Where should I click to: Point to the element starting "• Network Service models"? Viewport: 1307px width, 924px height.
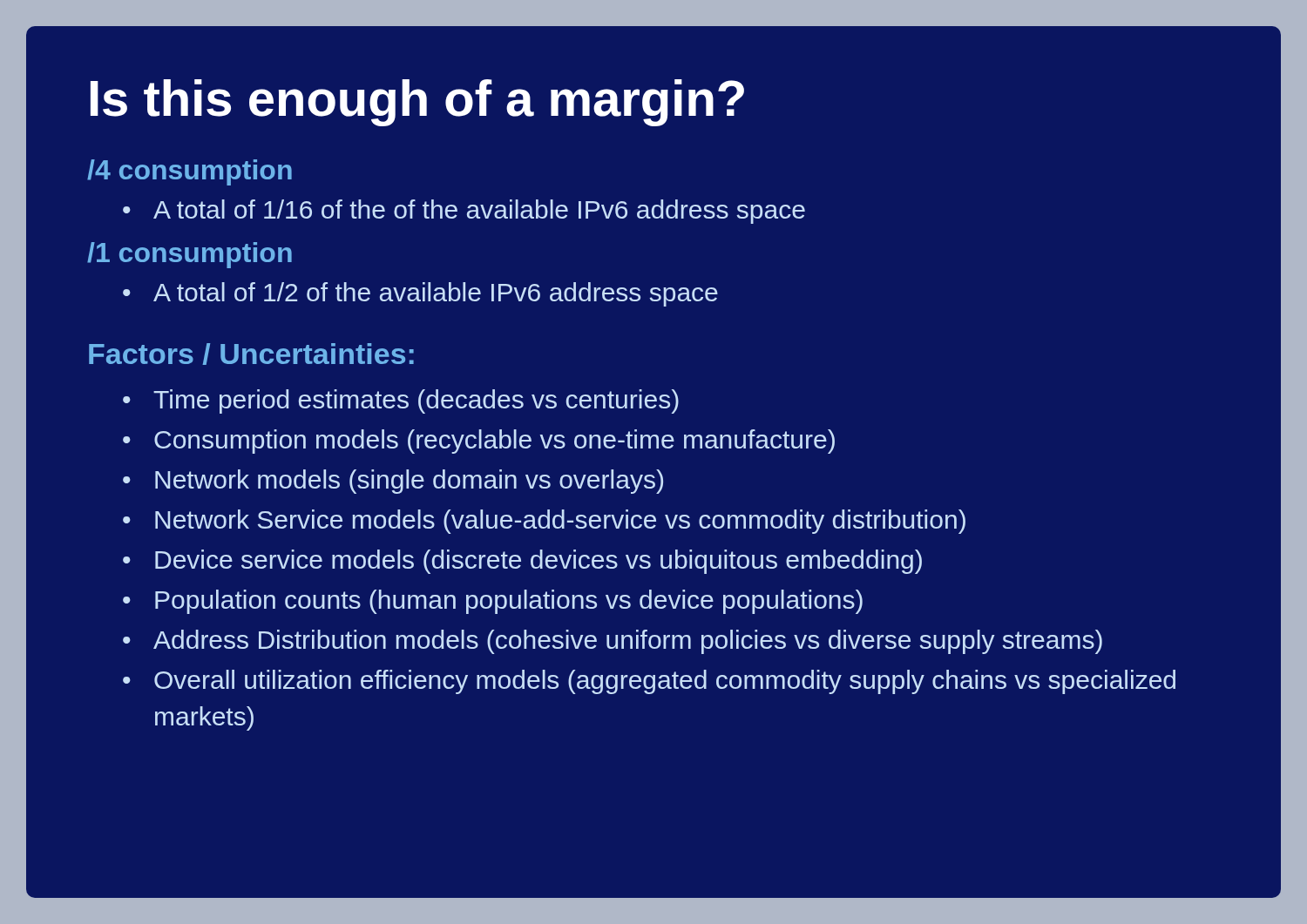[x=671, y=520]
